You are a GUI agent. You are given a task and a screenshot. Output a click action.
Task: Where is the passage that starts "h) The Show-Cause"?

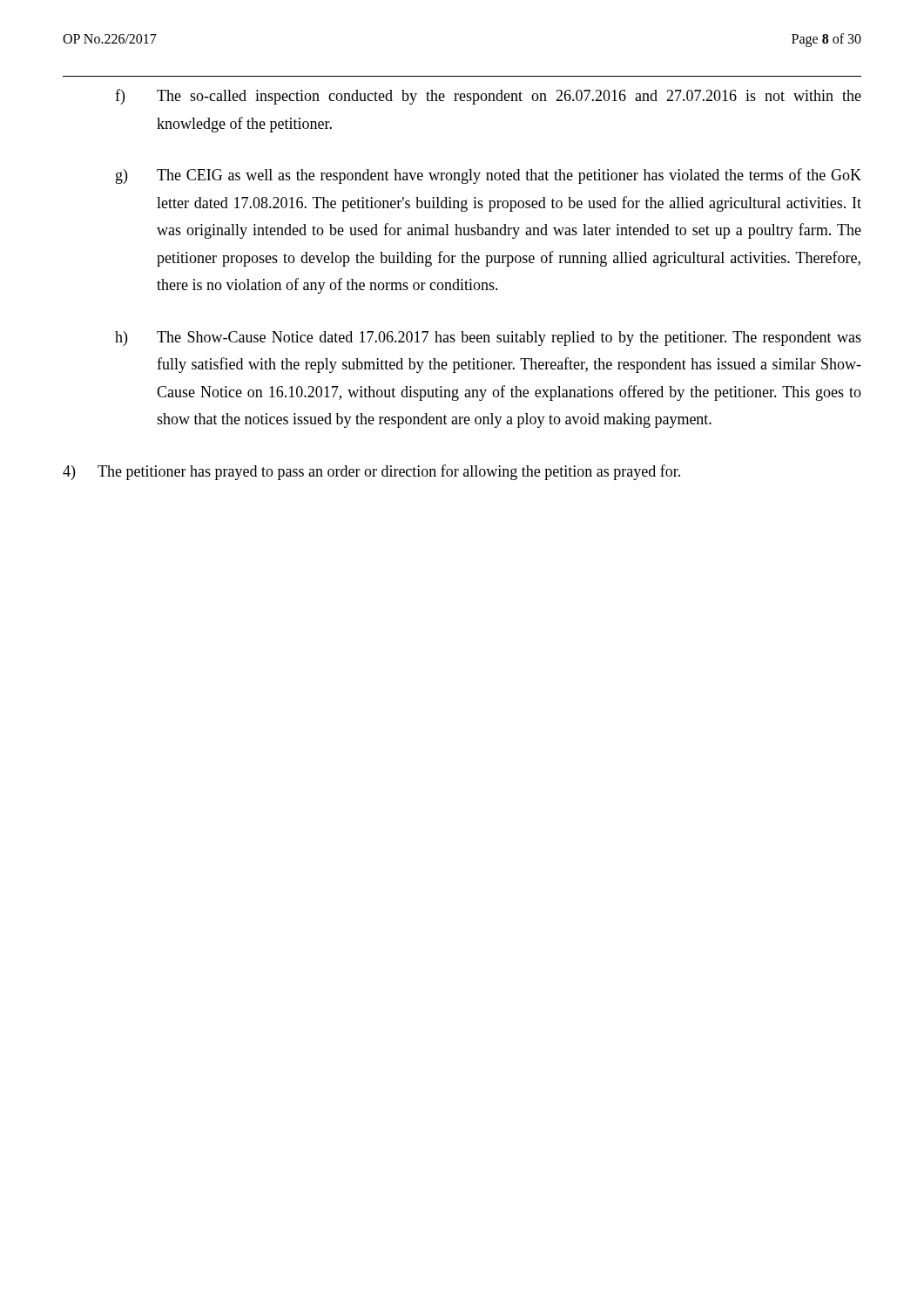(462, 379)
